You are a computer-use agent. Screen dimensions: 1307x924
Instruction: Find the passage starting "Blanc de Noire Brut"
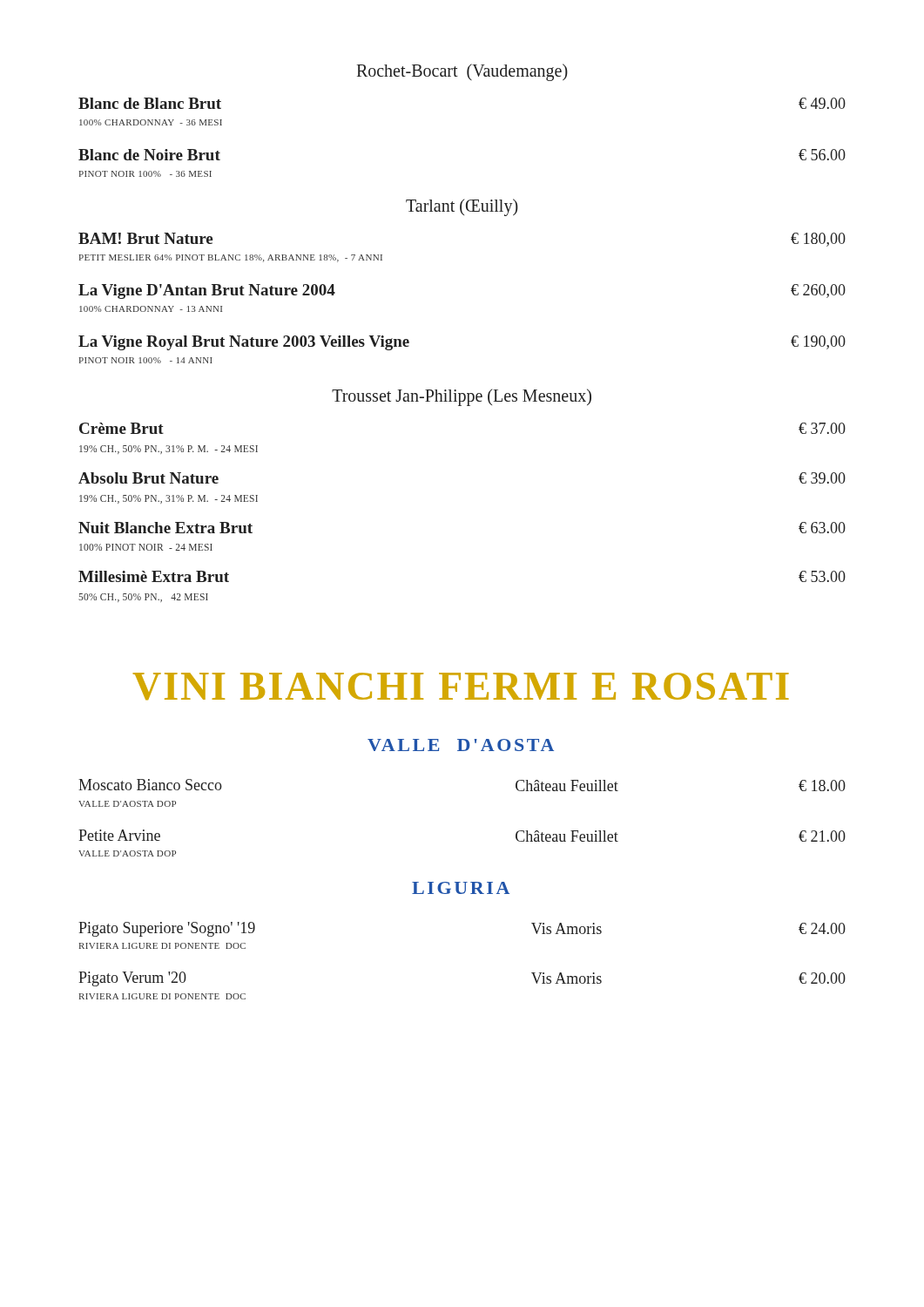pyautogui.click(x=154, y=155)
